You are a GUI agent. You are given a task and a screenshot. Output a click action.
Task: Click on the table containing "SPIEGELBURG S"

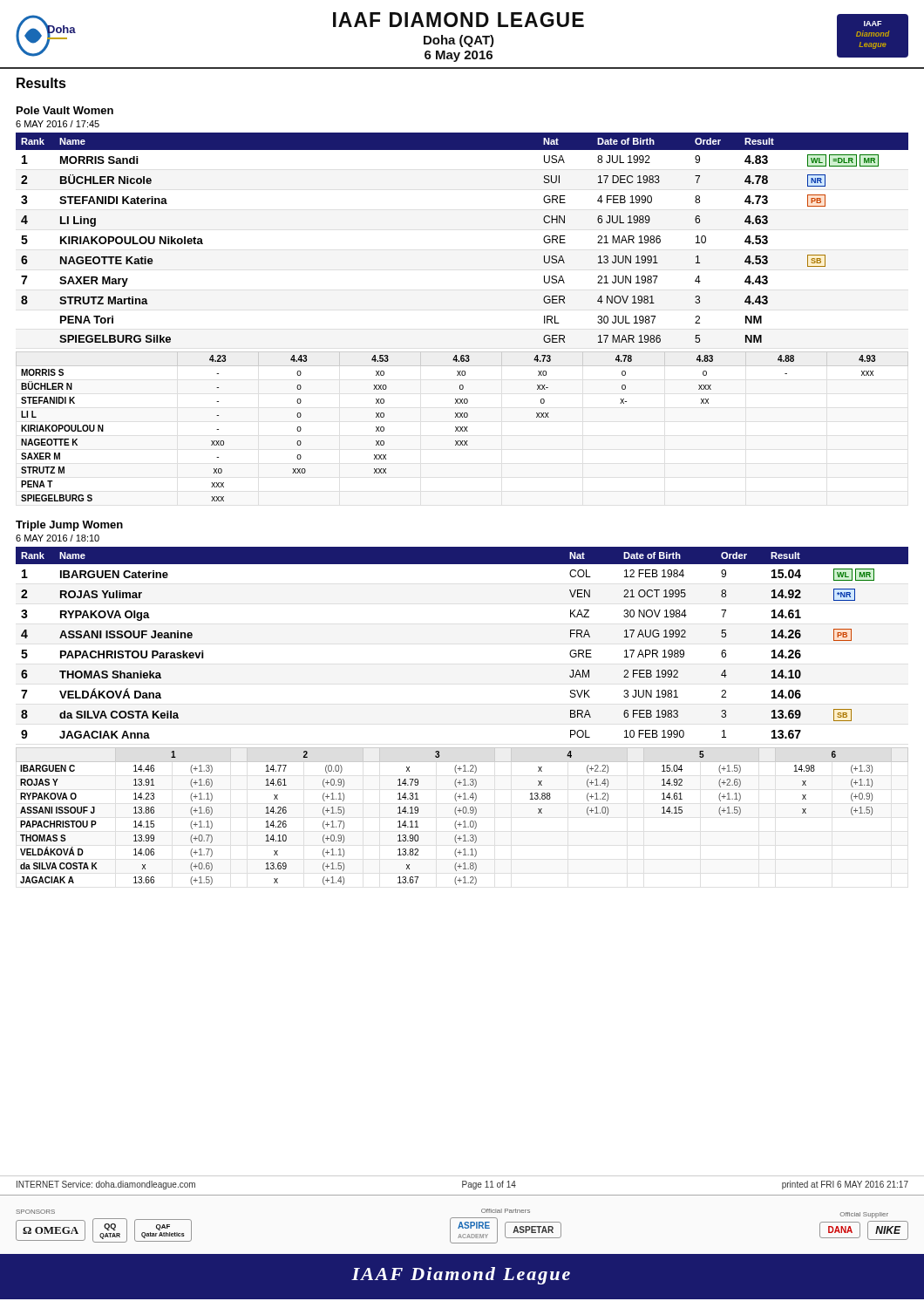[x=462, y=429]
